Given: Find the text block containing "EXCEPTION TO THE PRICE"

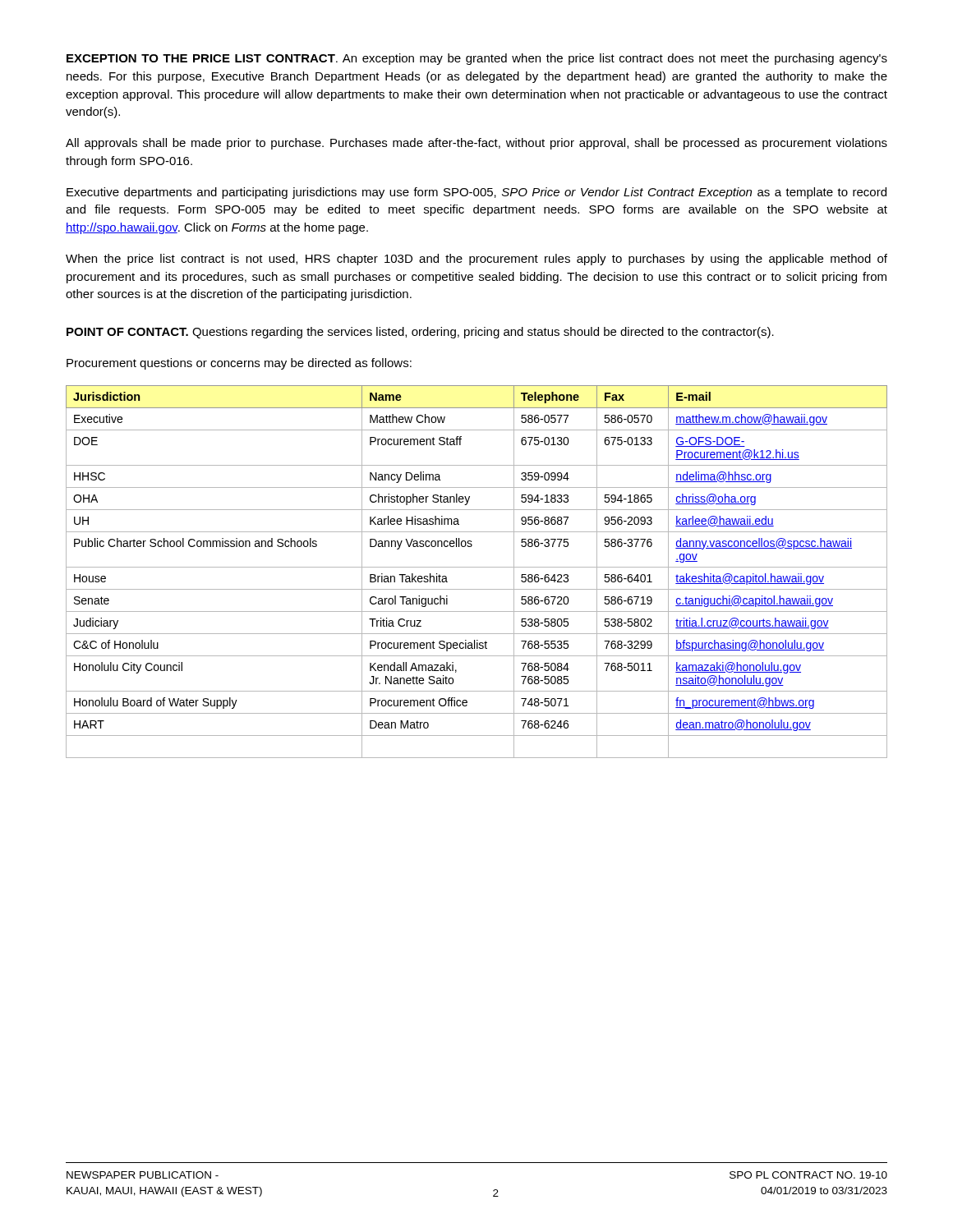Looking at the screenshot, I should (476, 85).
